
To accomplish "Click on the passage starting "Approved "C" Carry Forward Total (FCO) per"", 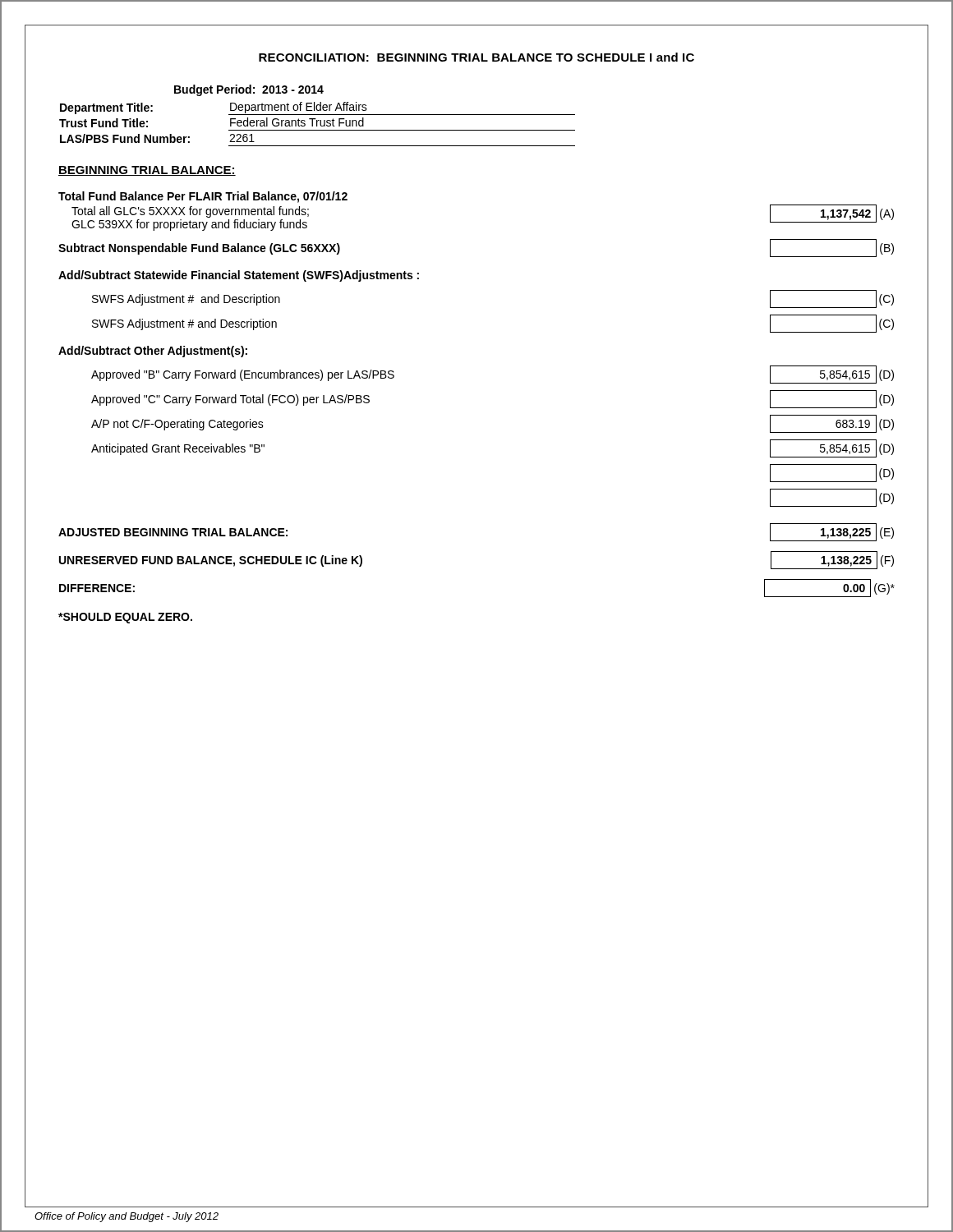I will 233,398.
